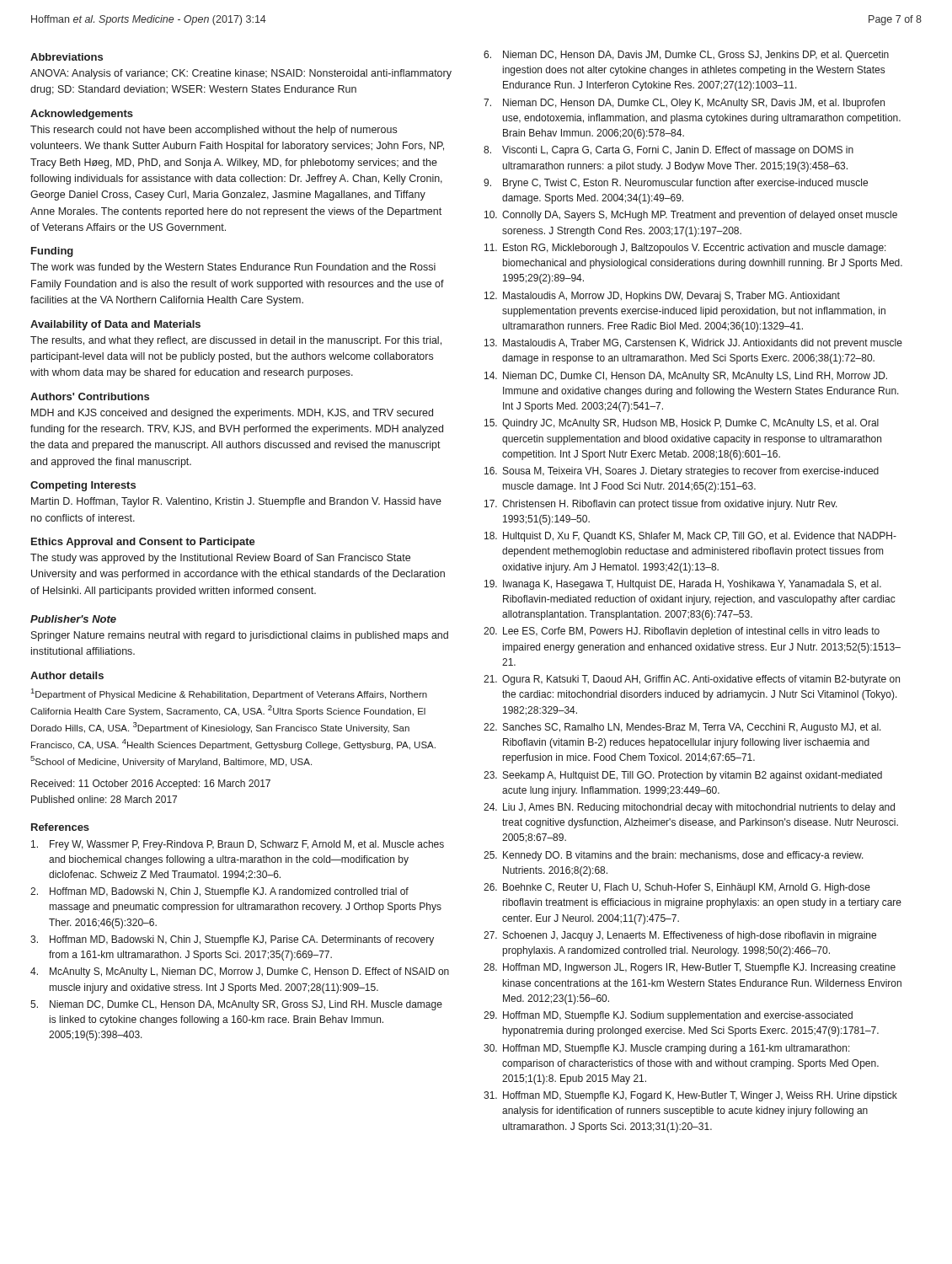Point to the text starting "5.Nieman DC, Dumke CL, Henson DA,"

241,1020
